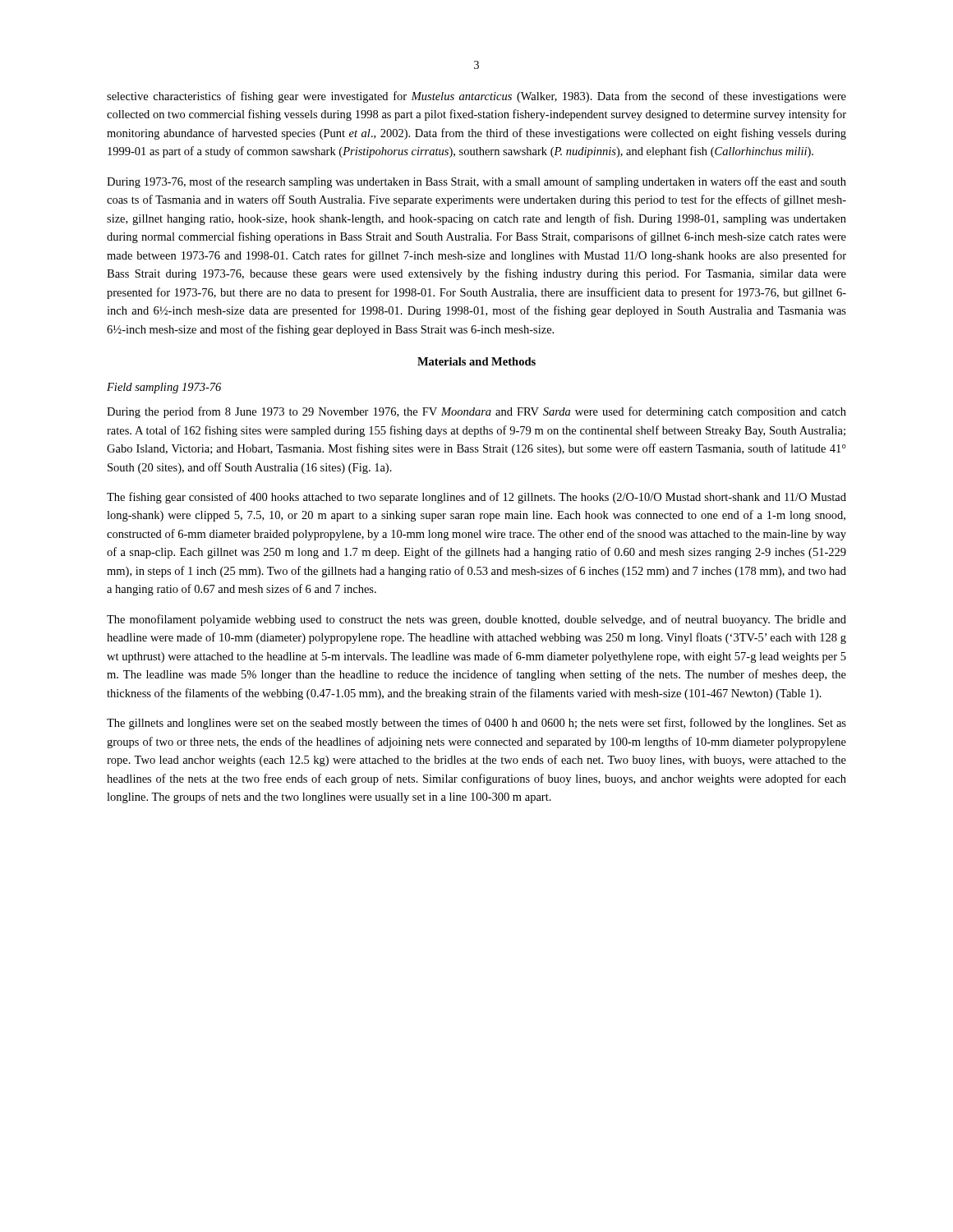Click where it says "Field sampling 1973‑76"
The height and width of the screenshot is (1232, 953).
(x=164, y=387)
